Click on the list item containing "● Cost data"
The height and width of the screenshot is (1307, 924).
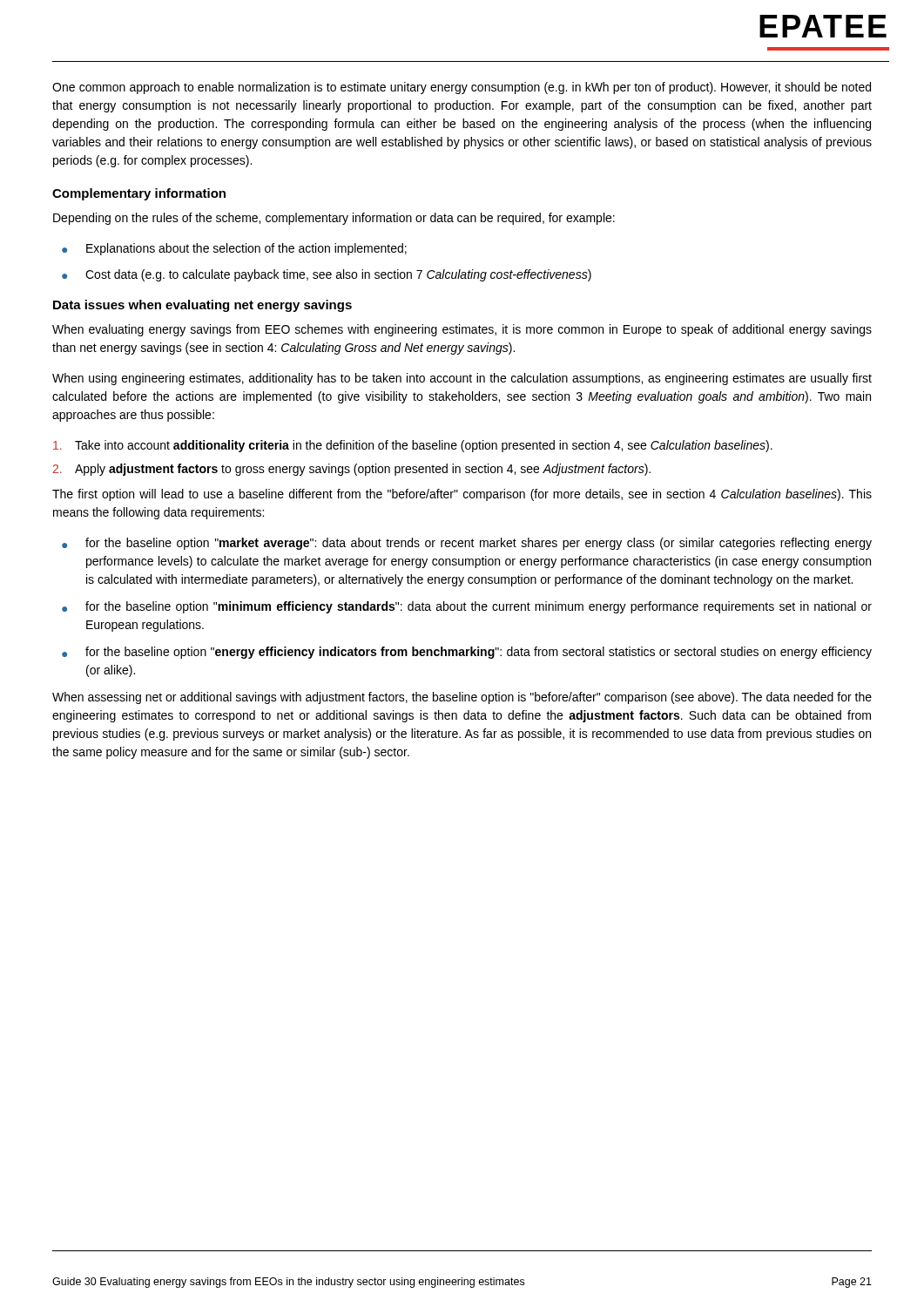[322, 275]
